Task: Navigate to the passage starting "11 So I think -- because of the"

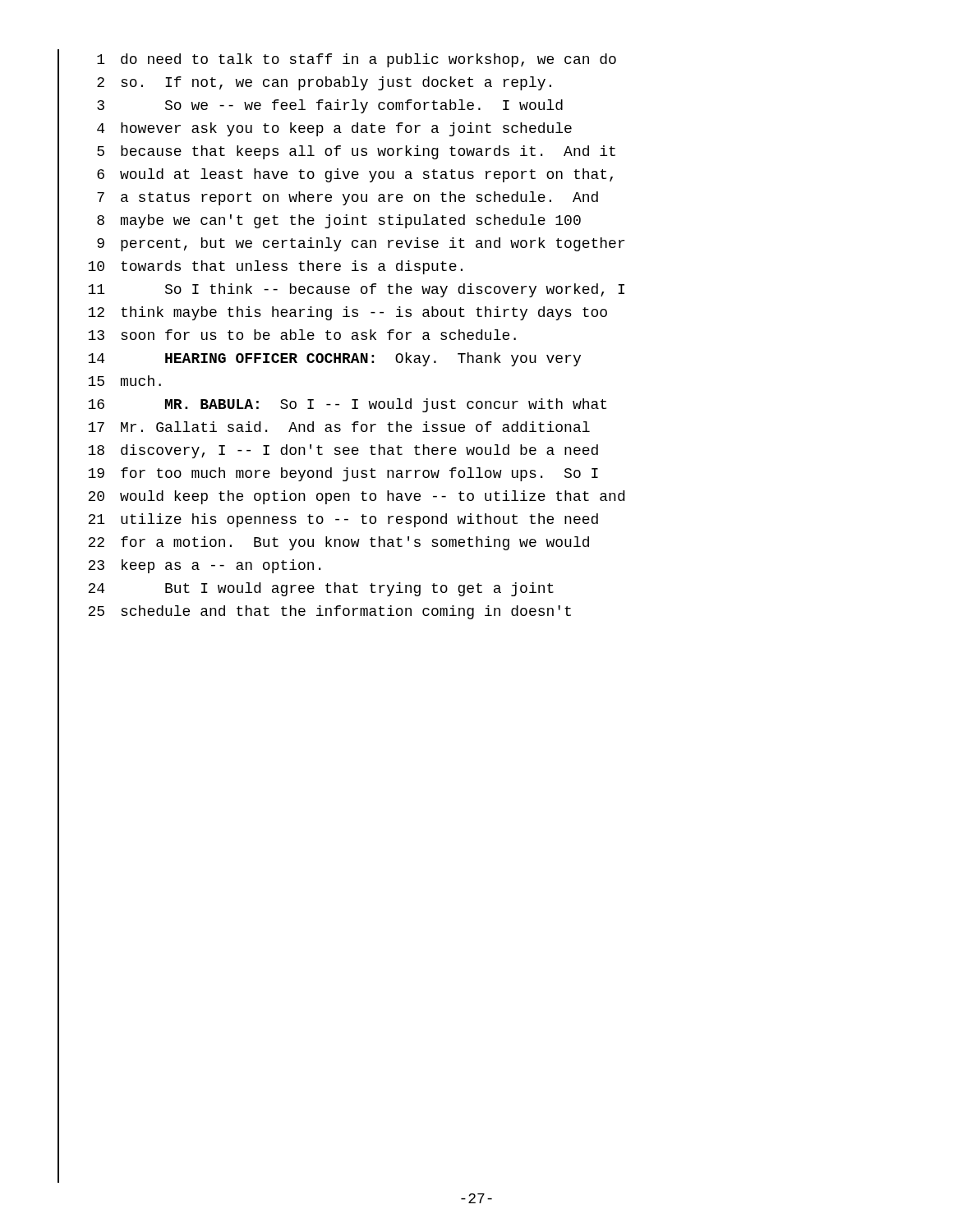Action: [x=346, y=291]
